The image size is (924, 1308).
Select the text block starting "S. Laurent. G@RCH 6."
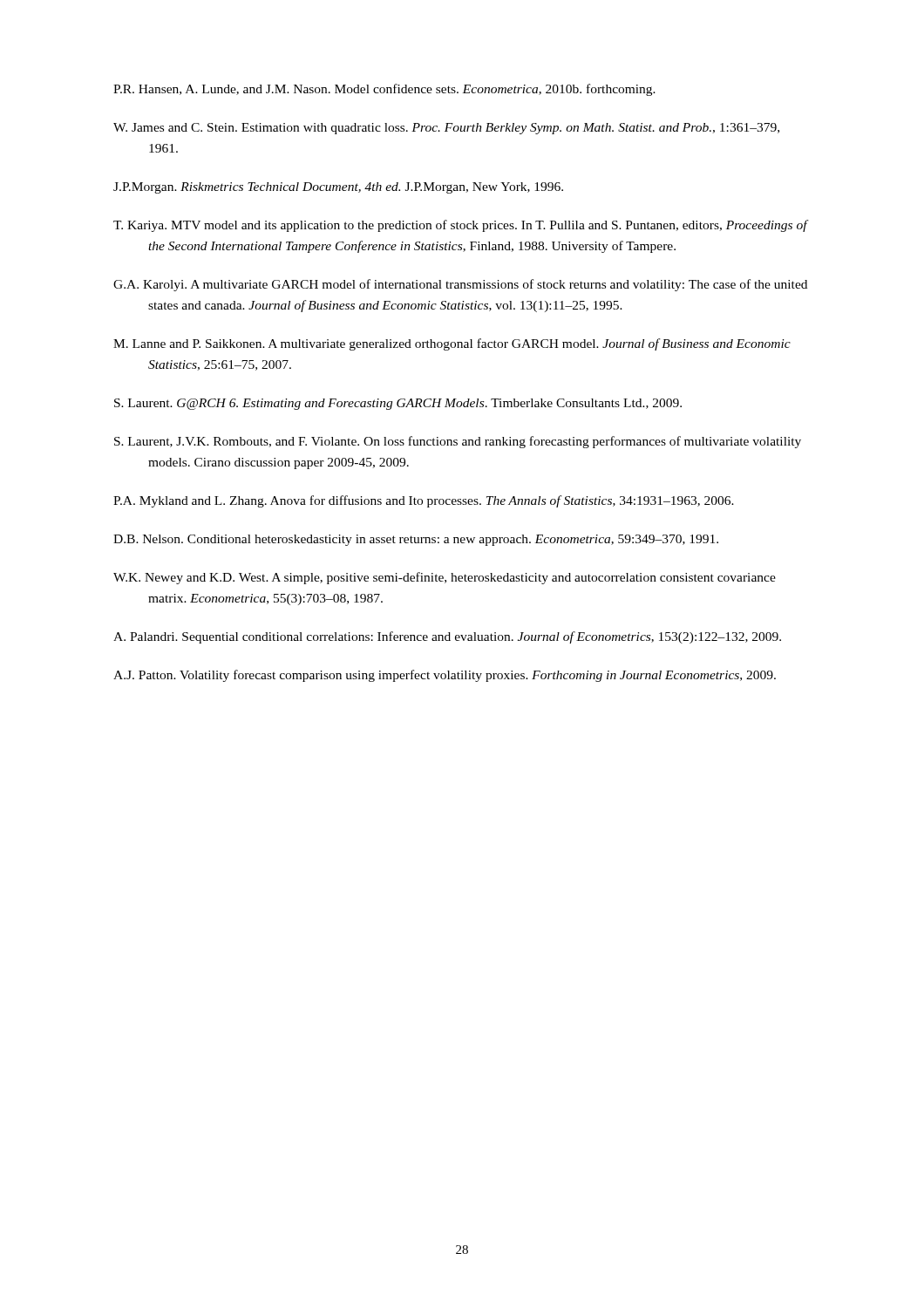coord(398,403)
